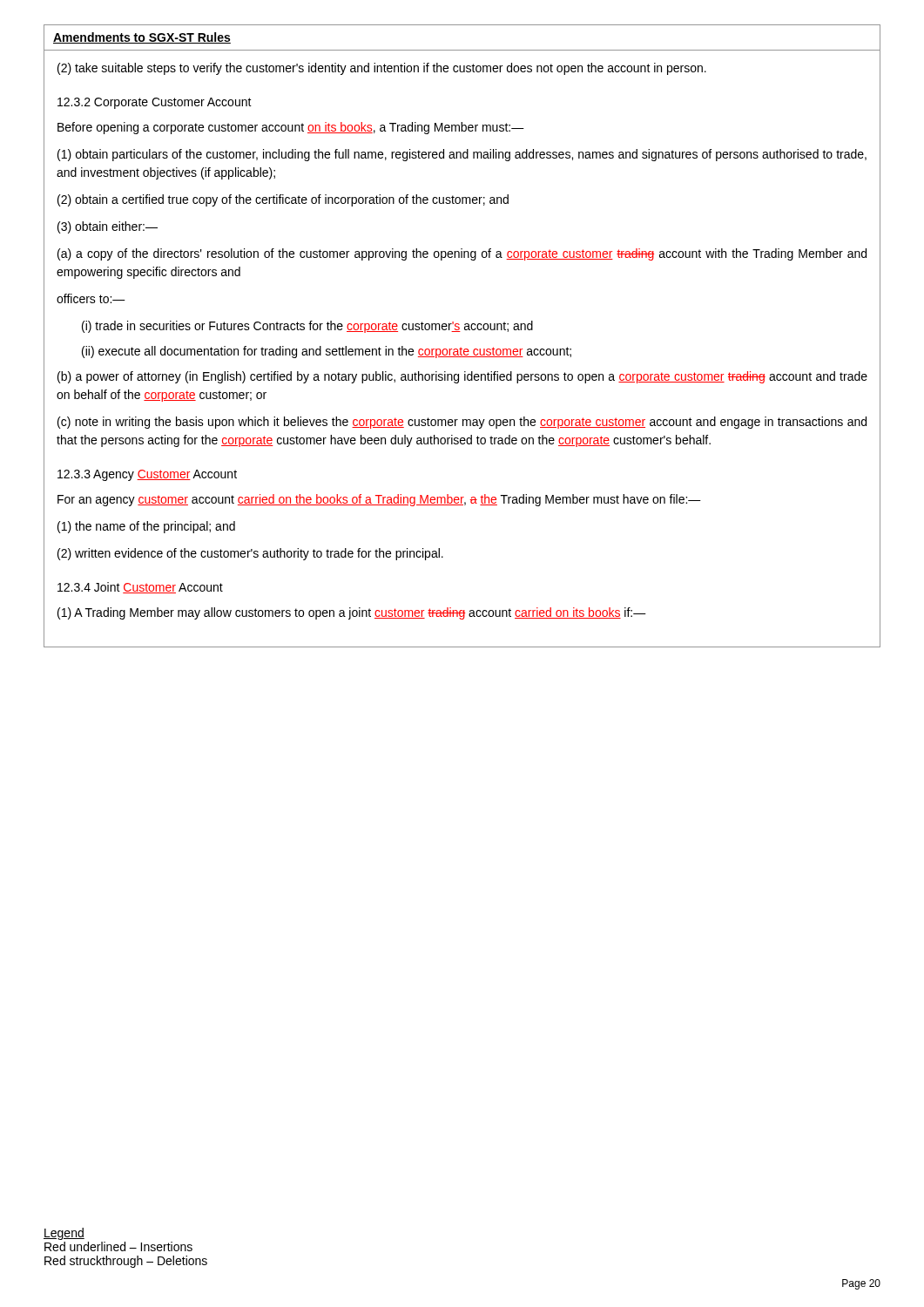Locate the element starting "(3) obtain either:—"
The image size is (924, 1307).
click(108, 227)
